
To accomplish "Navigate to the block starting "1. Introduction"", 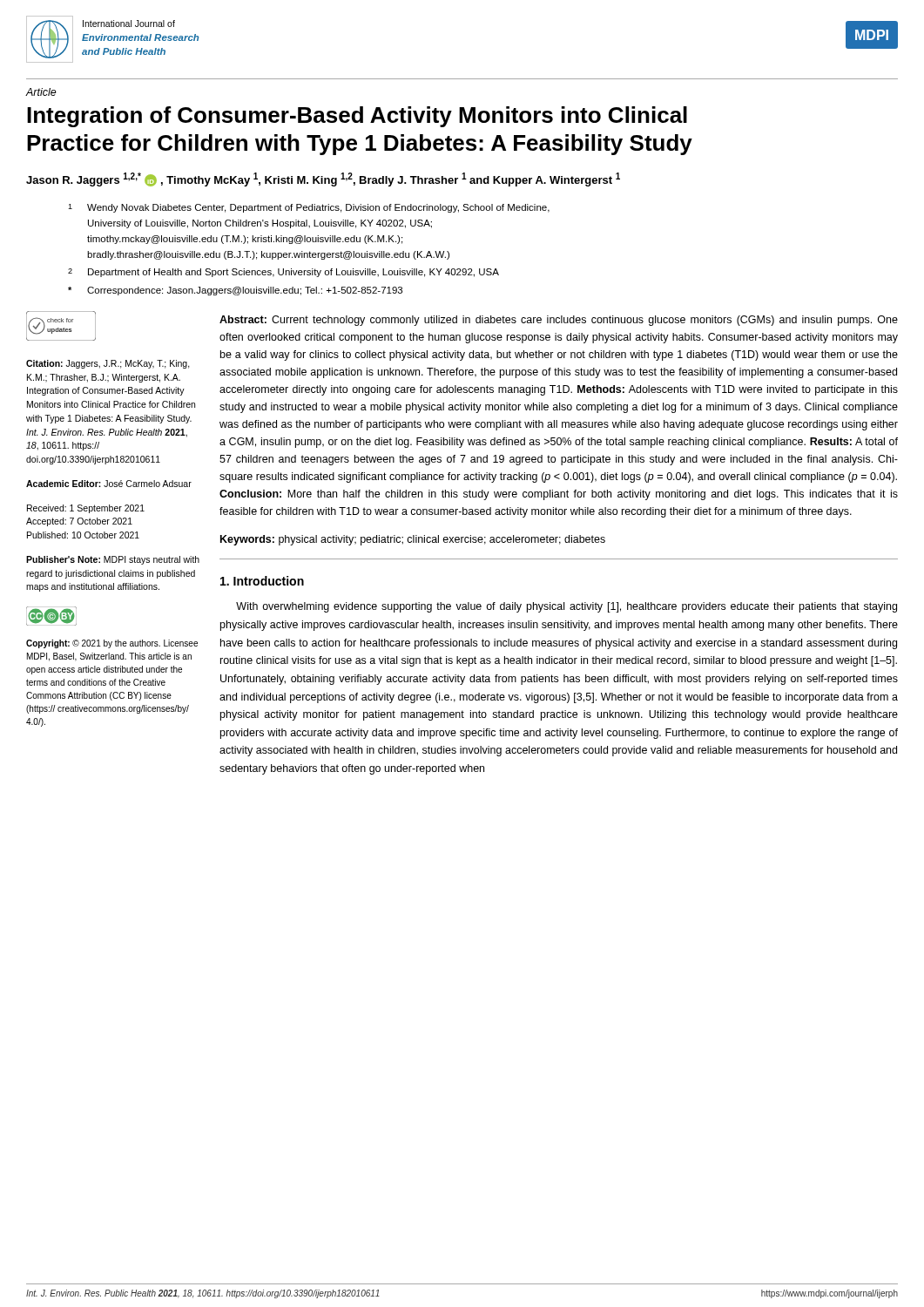I will [x=262, y=581].
